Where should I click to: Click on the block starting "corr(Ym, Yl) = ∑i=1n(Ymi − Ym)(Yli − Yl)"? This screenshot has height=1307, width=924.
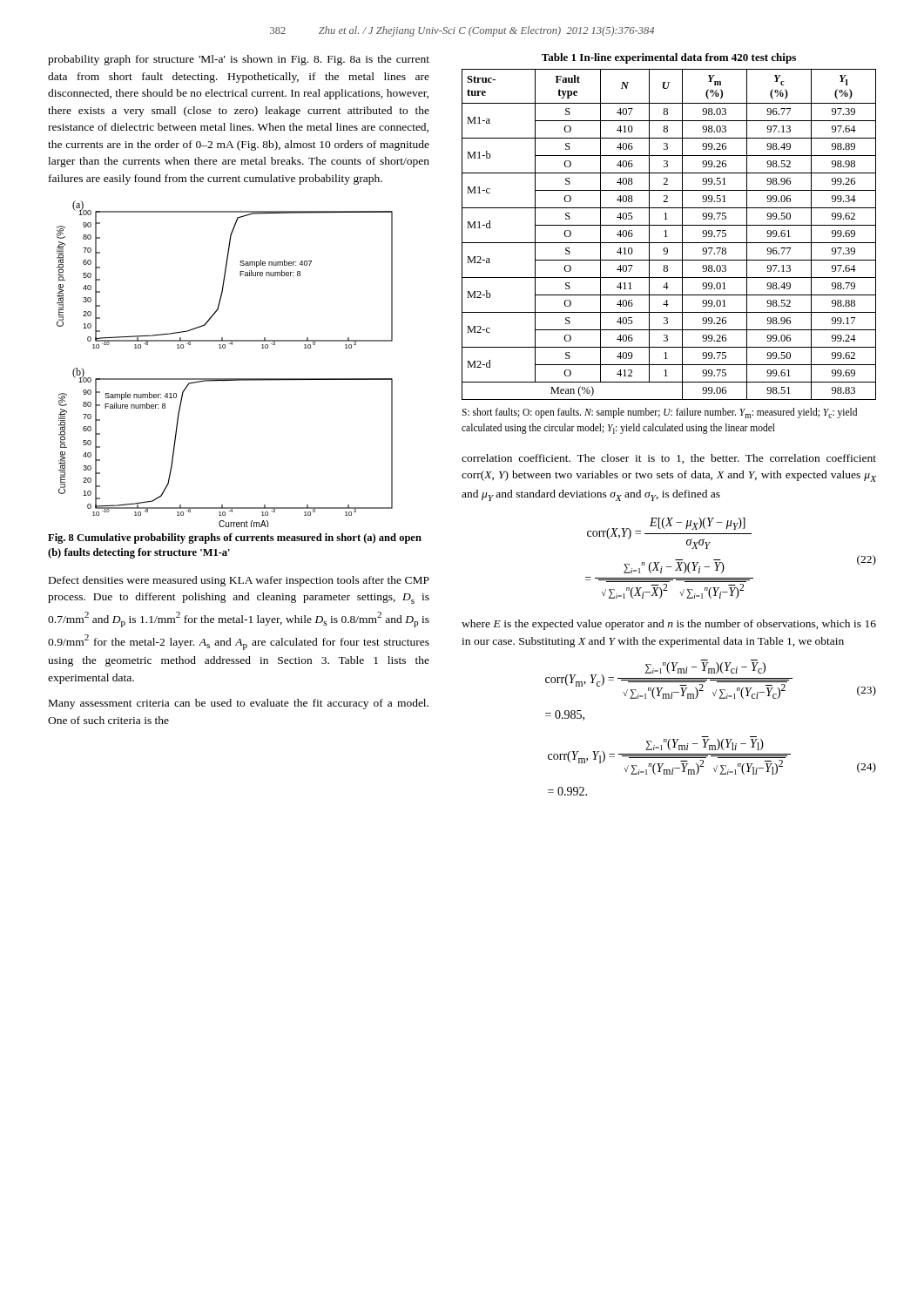[712, 767]
